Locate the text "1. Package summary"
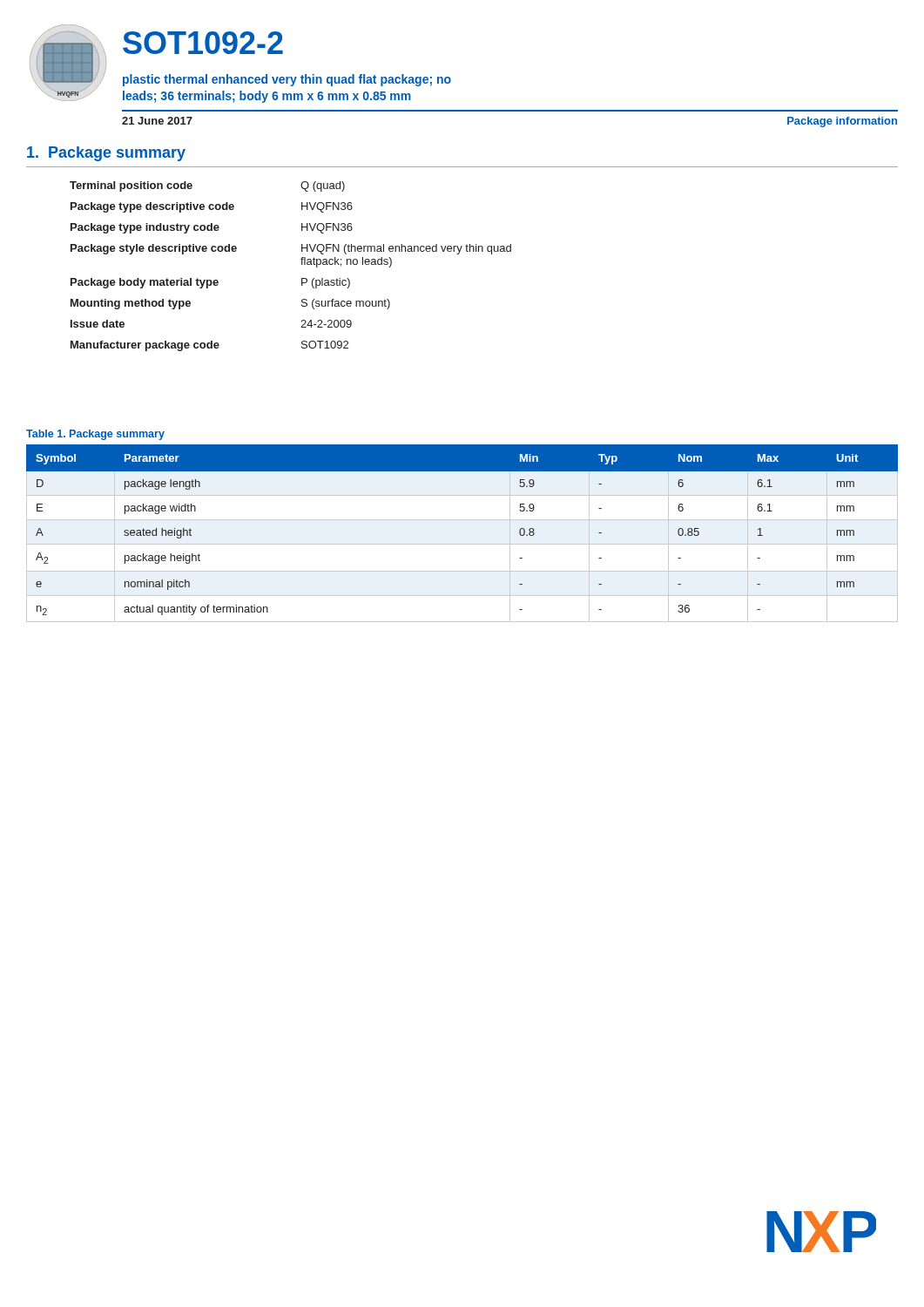924x1307 pixels. pyautogui.click(x=462, y=156)
